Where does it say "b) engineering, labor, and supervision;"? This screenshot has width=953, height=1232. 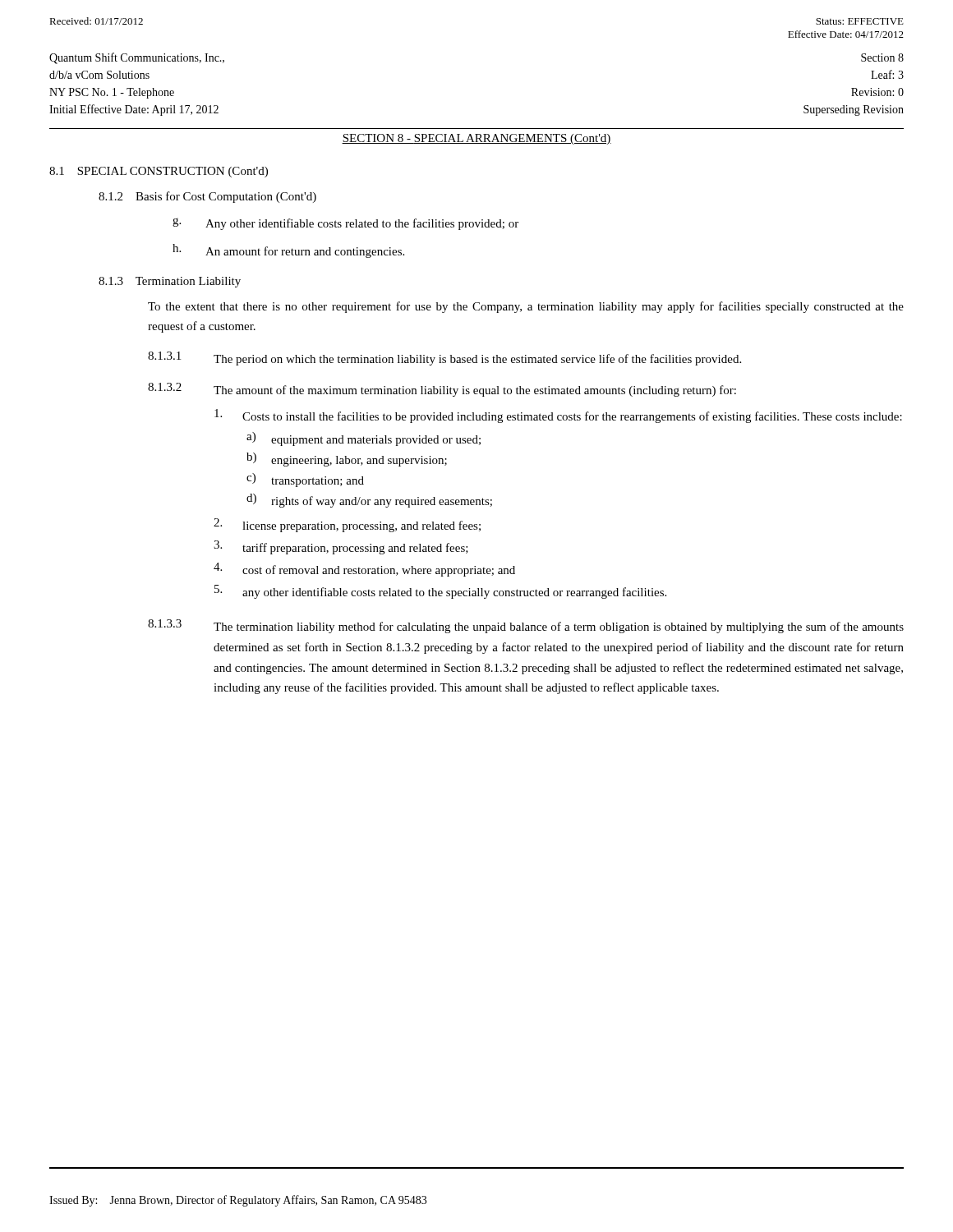click(x=347, y=460)
